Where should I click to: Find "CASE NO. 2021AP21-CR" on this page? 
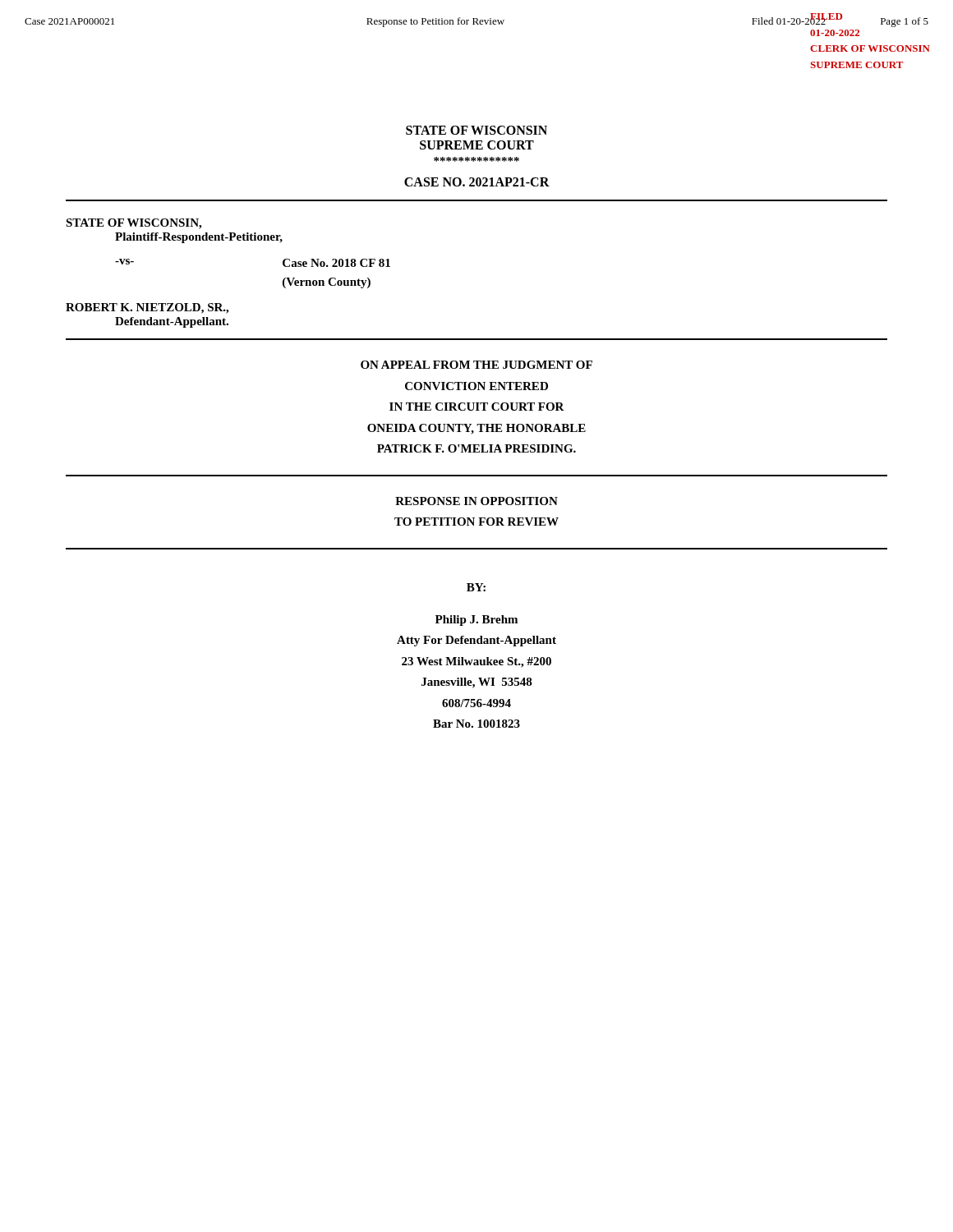(x=476, y=182)
